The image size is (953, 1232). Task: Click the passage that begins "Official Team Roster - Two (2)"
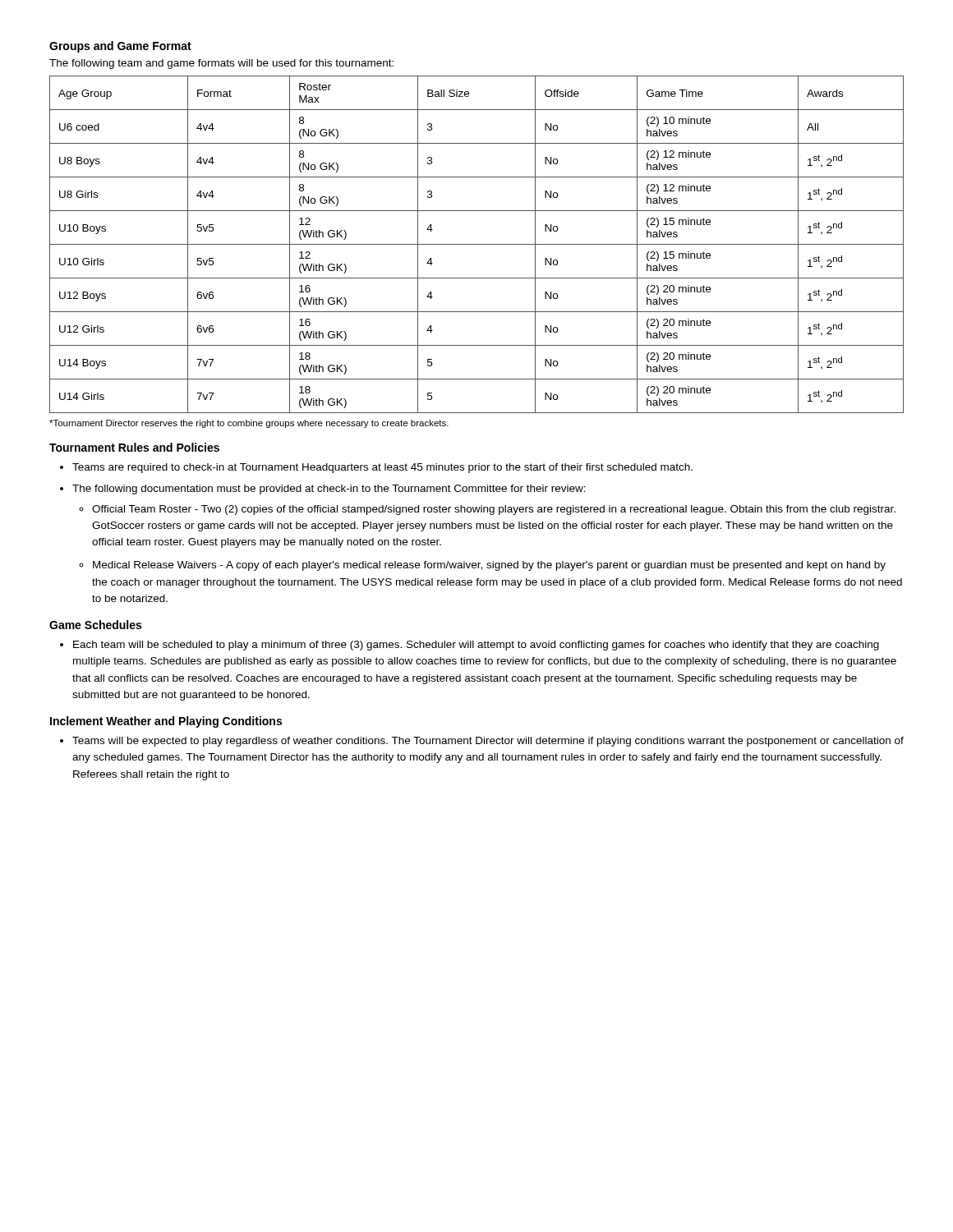click(x=498, y=526)
